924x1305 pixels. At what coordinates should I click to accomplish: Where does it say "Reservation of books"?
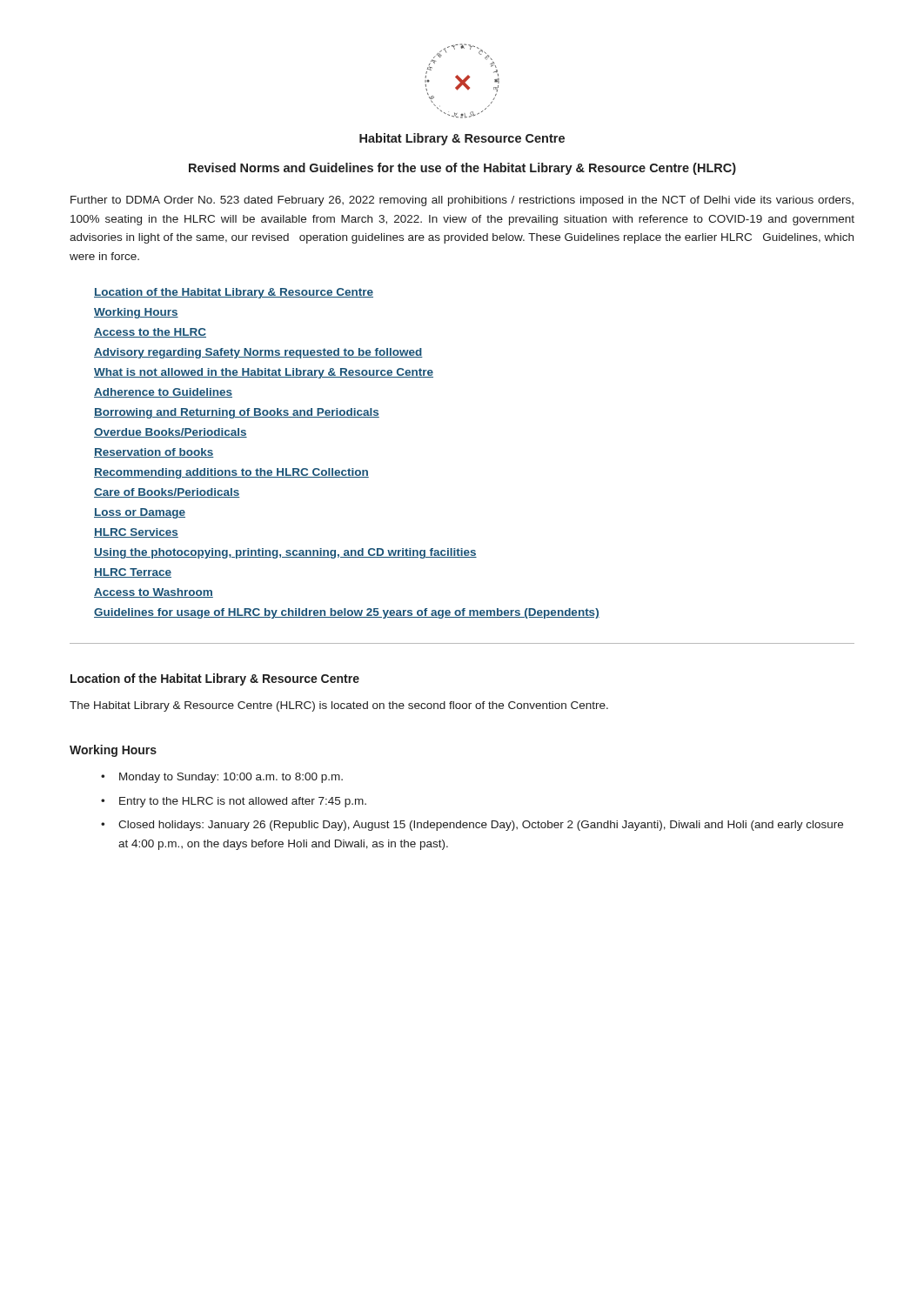click(154, 452)
